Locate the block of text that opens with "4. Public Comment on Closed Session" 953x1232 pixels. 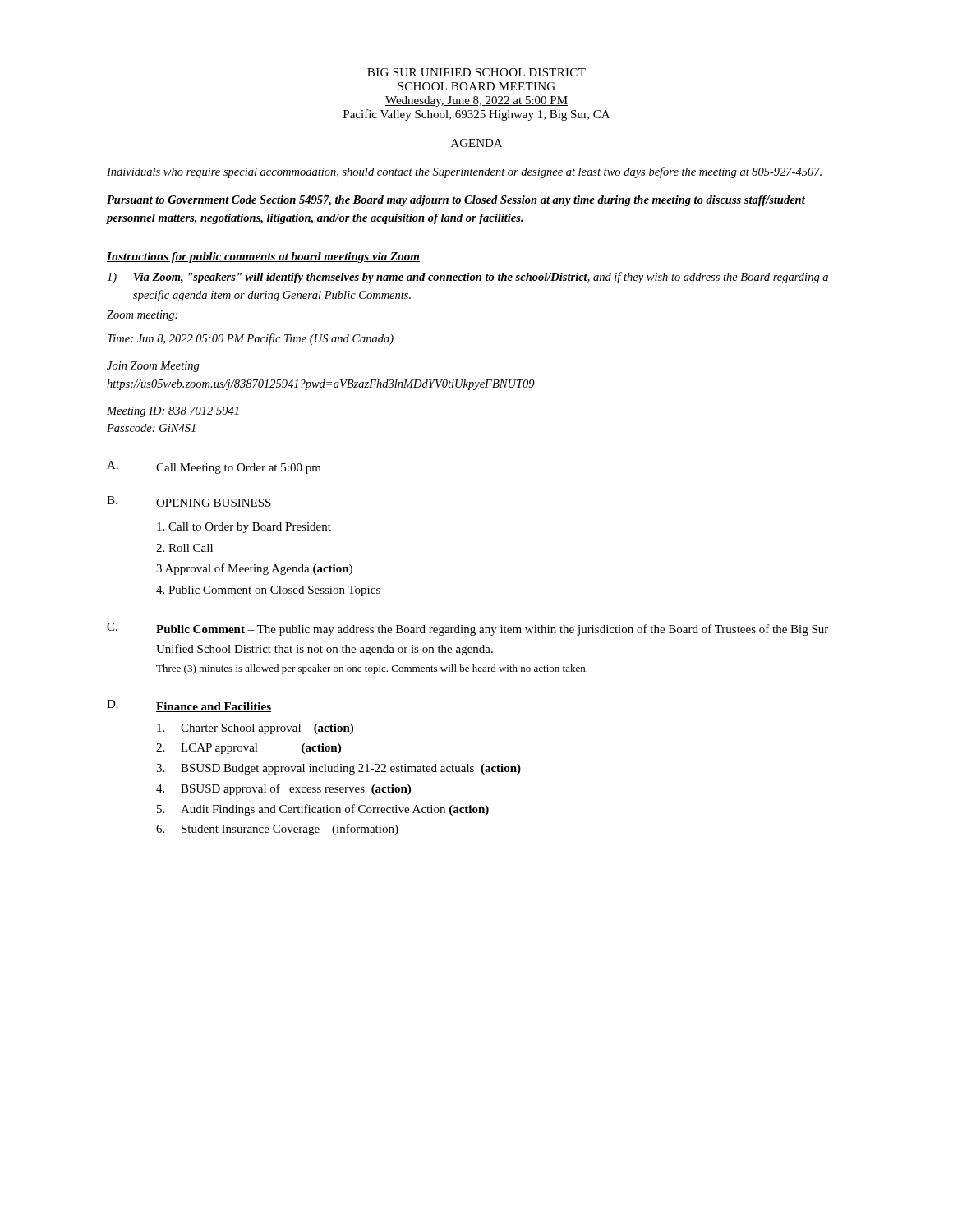tap(268, 590)
